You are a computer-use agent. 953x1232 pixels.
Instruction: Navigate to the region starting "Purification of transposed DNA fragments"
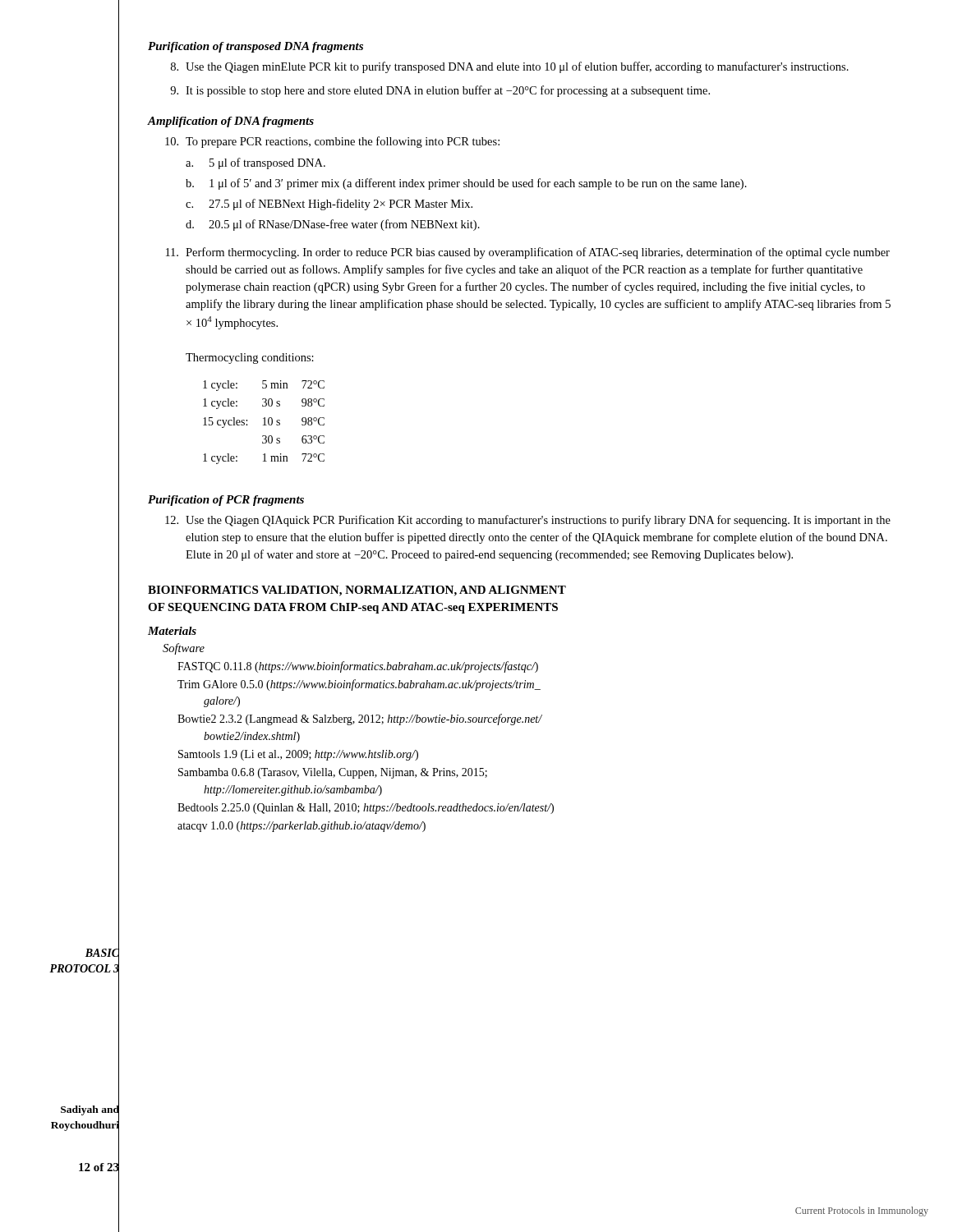click(x=256, y=46)
